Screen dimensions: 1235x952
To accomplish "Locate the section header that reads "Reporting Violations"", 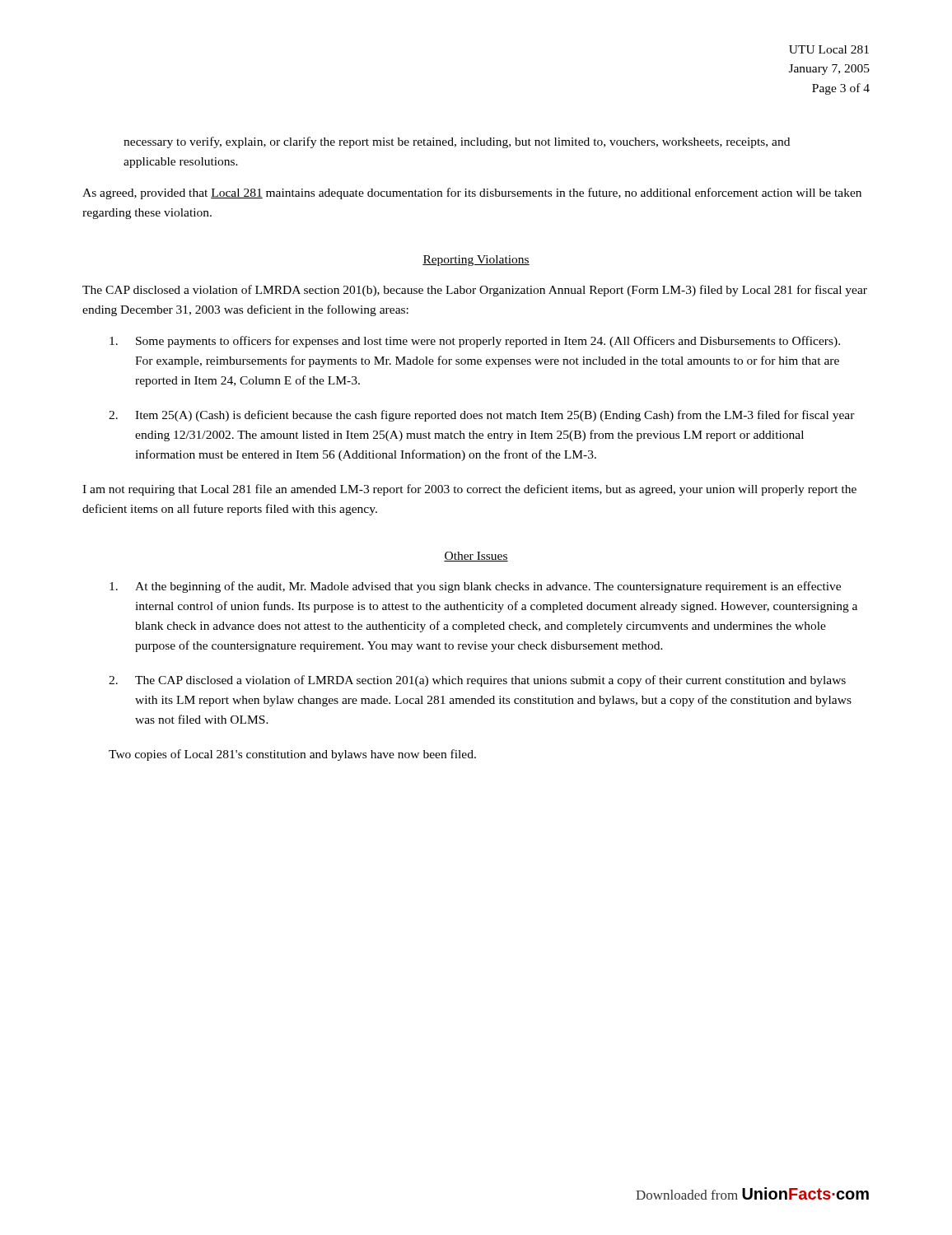I will click(476, 259).
